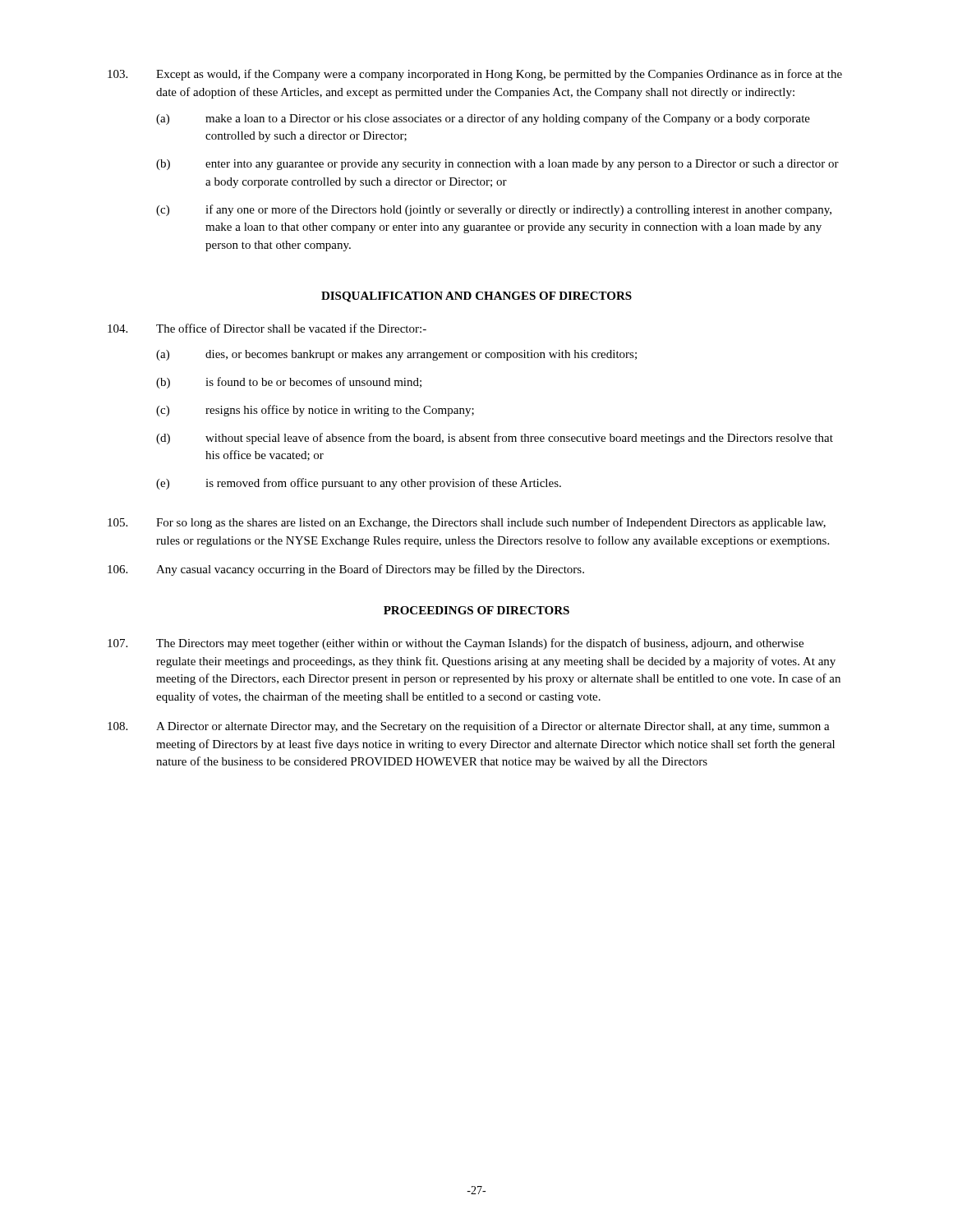Point to the text starting "105. For so long as the shares are"
953x1232 pixels.
476,532
